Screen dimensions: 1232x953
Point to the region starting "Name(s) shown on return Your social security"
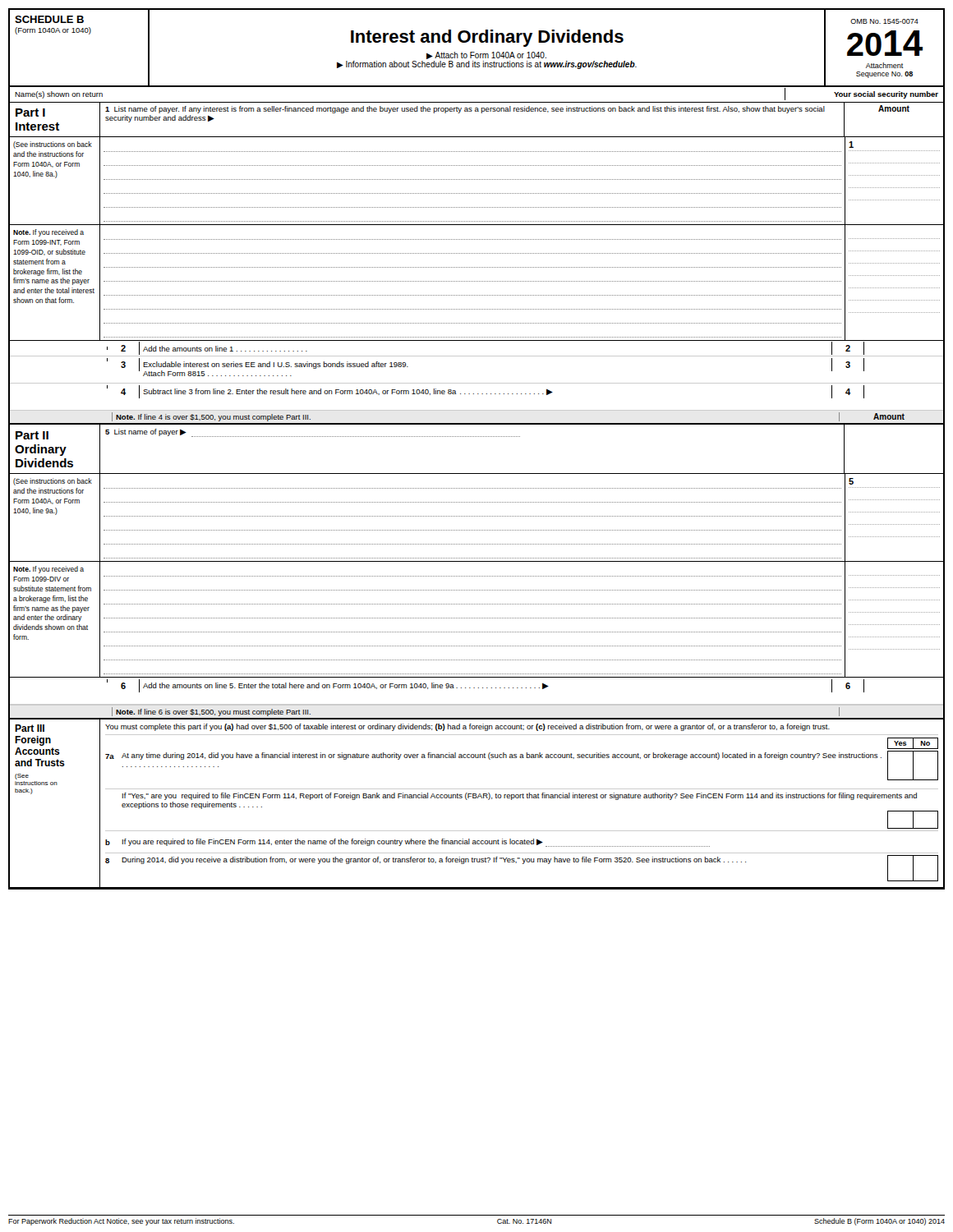click(x=476, y=94)
